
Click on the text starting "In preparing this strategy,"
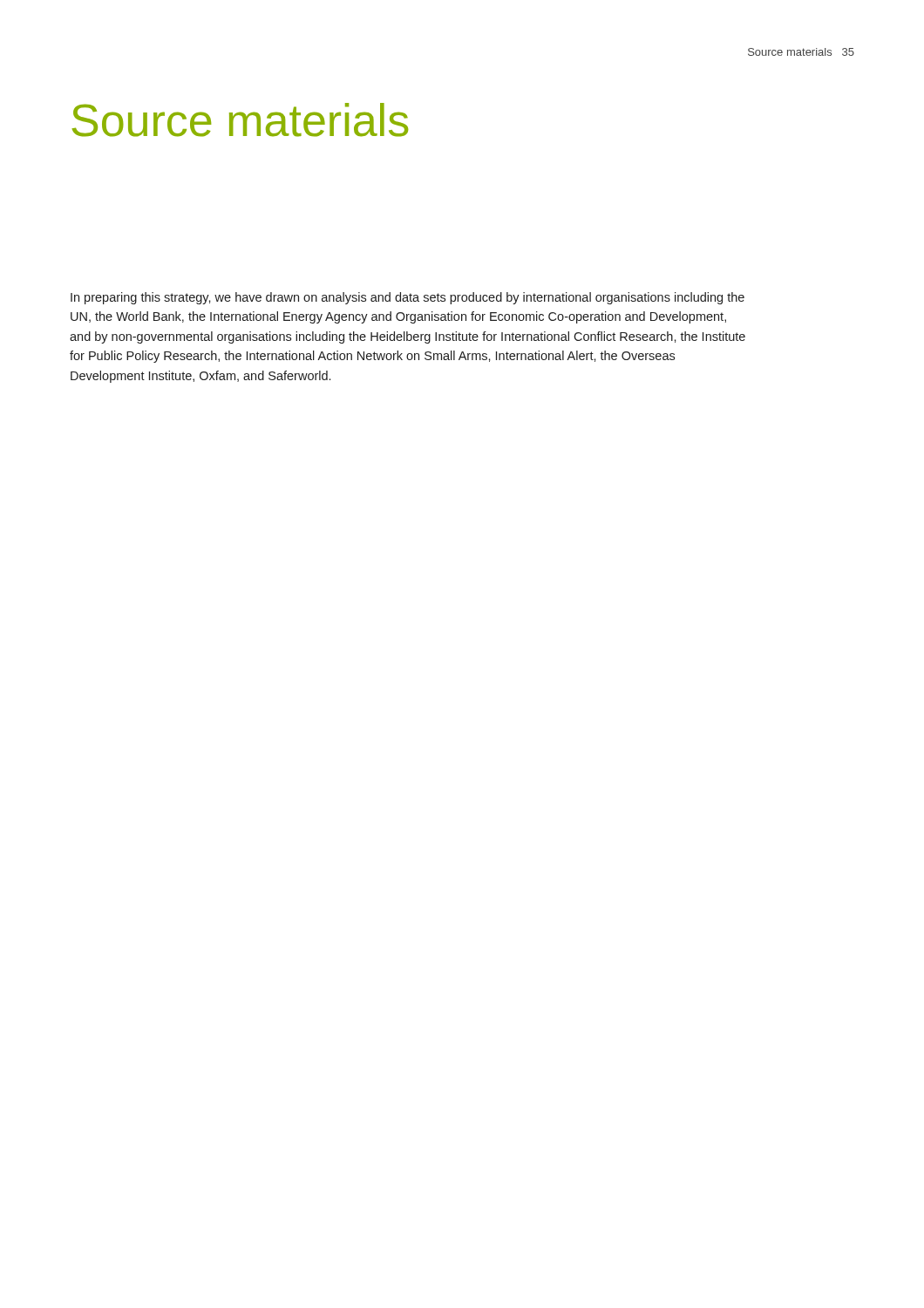click(x=408, y=337)
